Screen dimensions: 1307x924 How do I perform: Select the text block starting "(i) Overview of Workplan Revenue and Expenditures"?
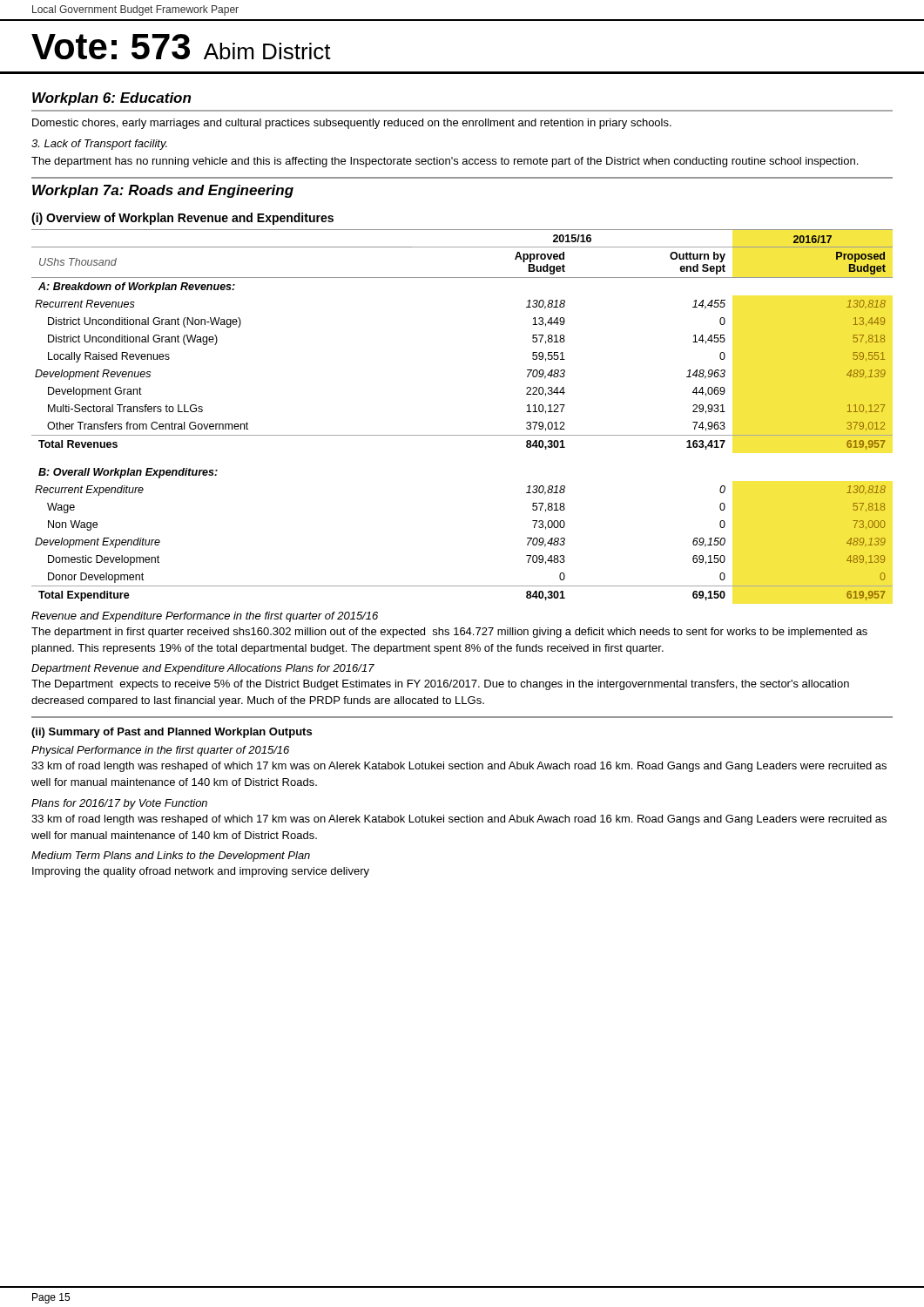pos(183,218)
